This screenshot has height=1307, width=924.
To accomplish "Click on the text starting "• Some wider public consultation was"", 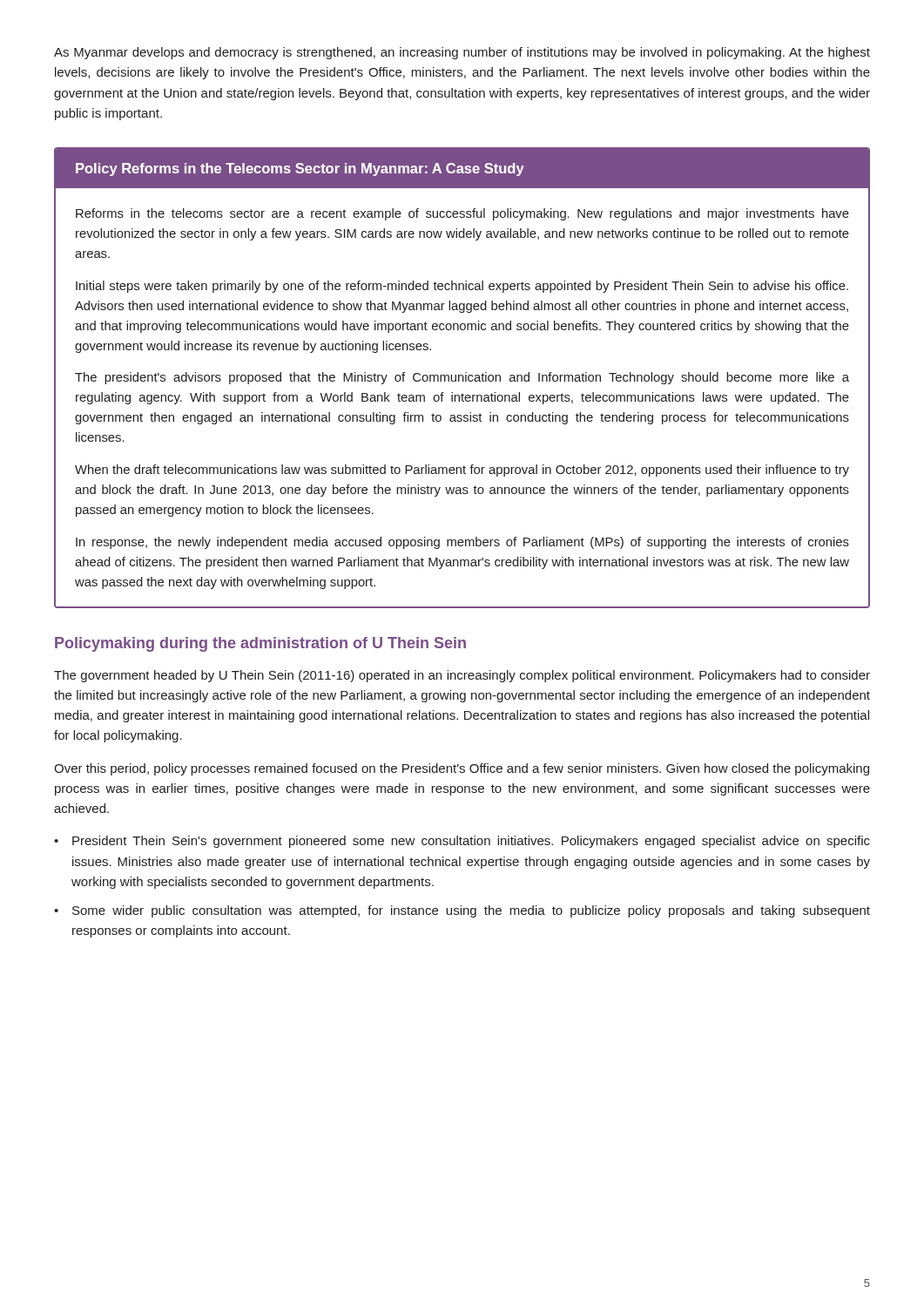I will pyautogui.click(x=462, y=921).
